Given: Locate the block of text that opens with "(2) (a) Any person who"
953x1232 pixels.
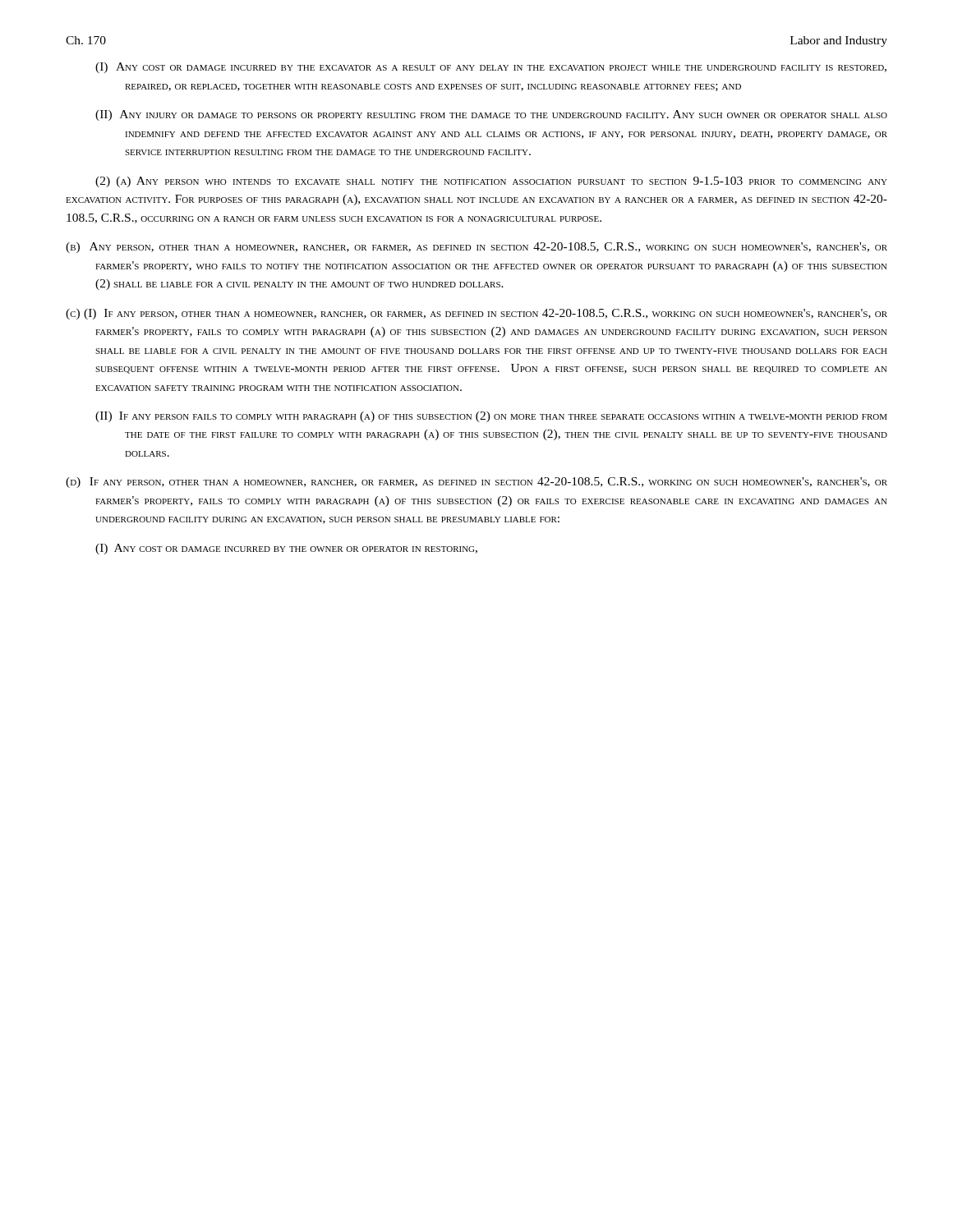Looking at the screenshot, I should click(476, 199).
